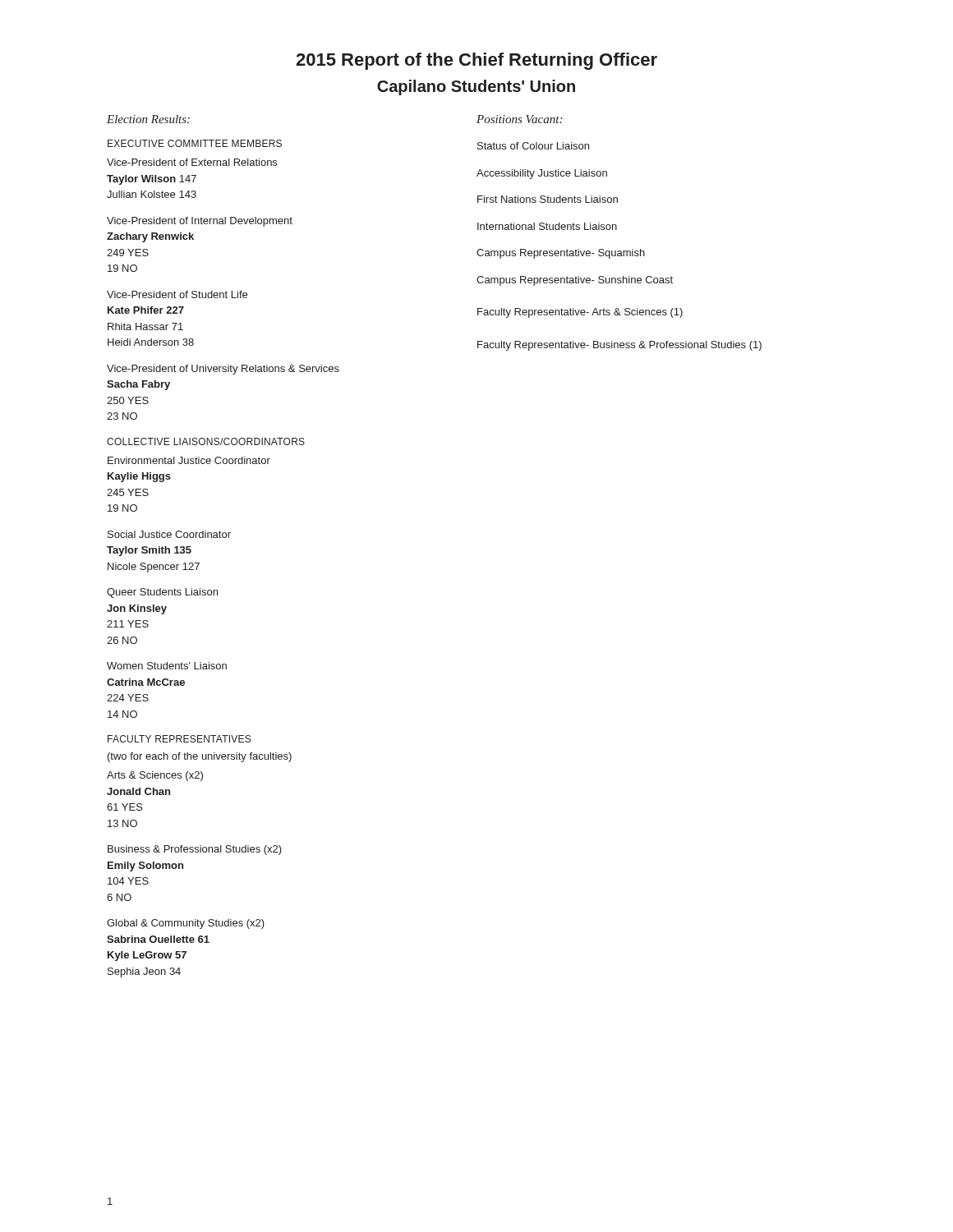The image size is (953, 1232).
Task: Click on the text block that reads "Vice-President of Student Life Kate Phifer"
Action: 177,294
